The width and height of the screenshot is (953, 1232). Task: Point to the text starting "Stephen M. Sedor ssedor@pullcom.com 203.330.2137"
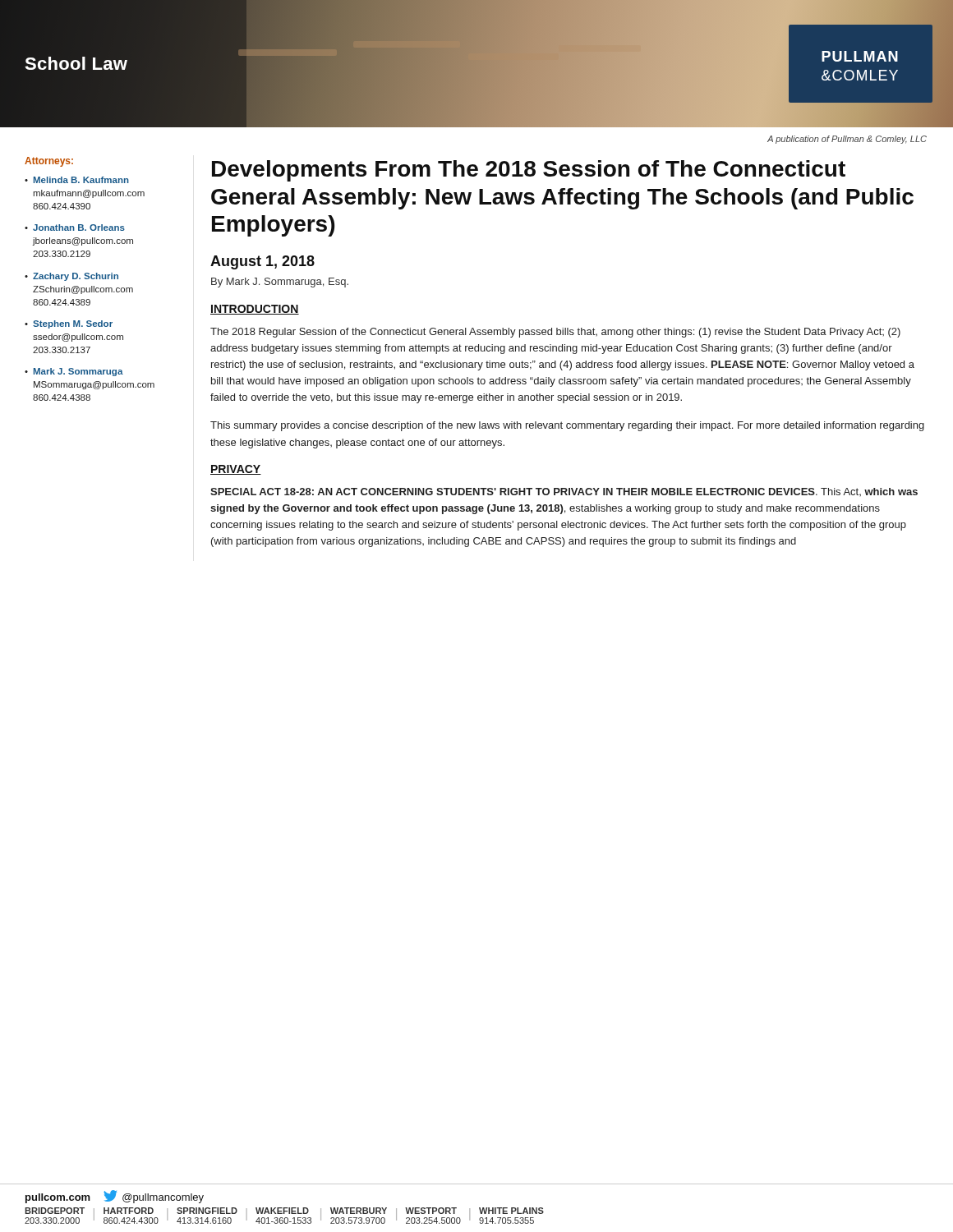(105, 337)
